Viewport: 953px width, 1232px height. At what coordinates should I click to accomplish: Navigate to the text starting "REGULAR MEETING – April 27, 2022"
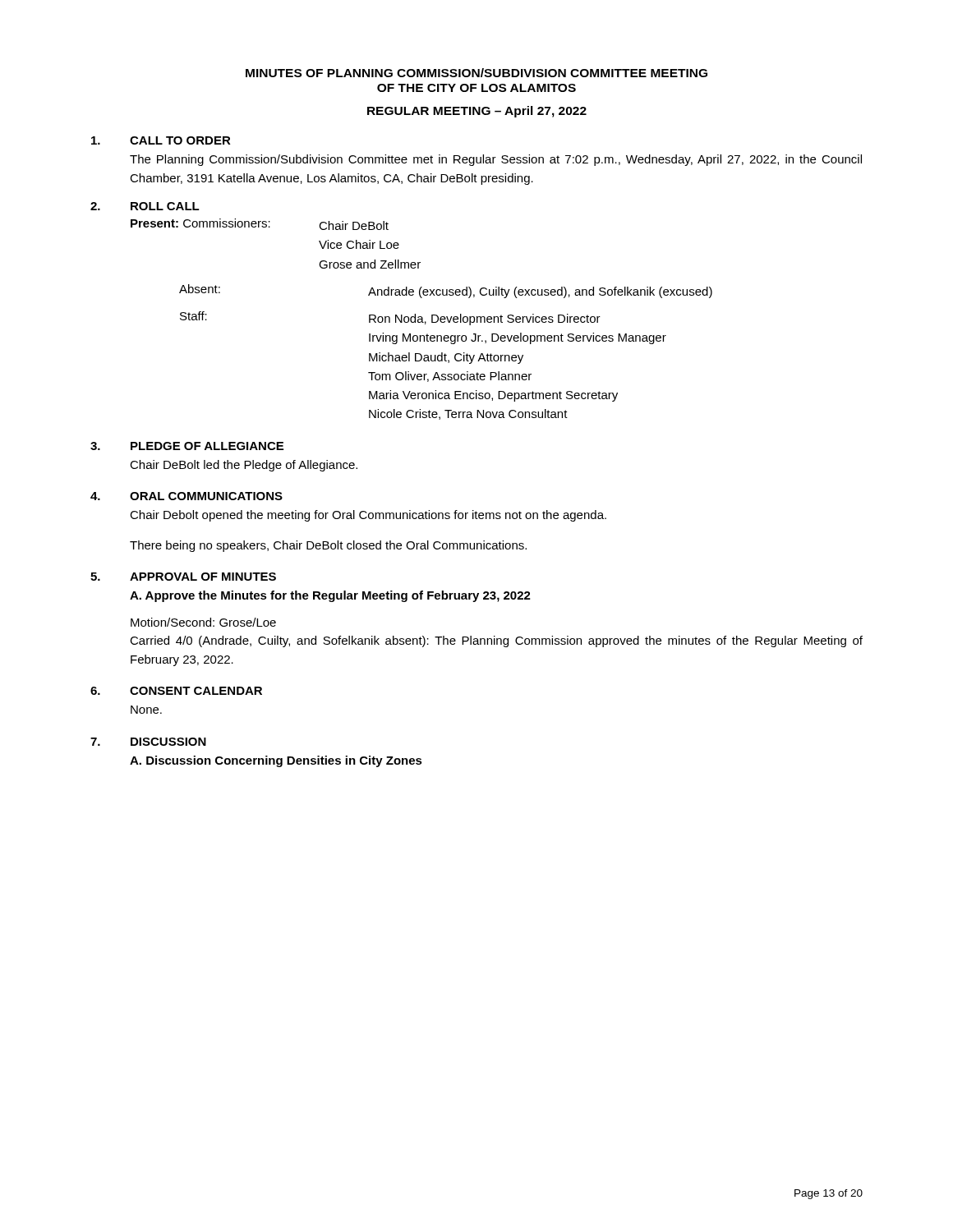click(x=476, y=110)
